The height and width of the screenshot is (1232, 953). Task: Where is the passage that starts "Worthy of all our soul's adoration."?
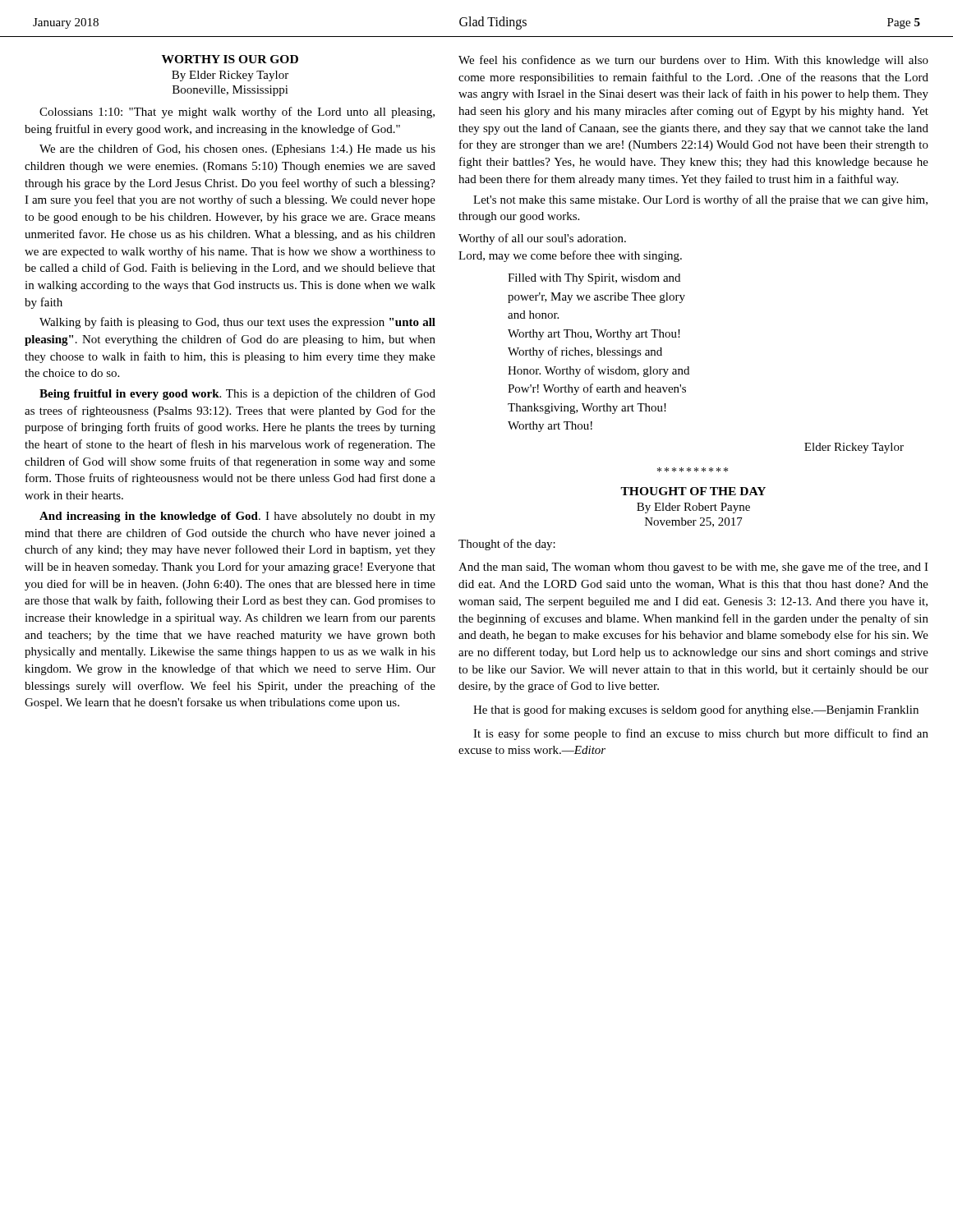(542, 239)
